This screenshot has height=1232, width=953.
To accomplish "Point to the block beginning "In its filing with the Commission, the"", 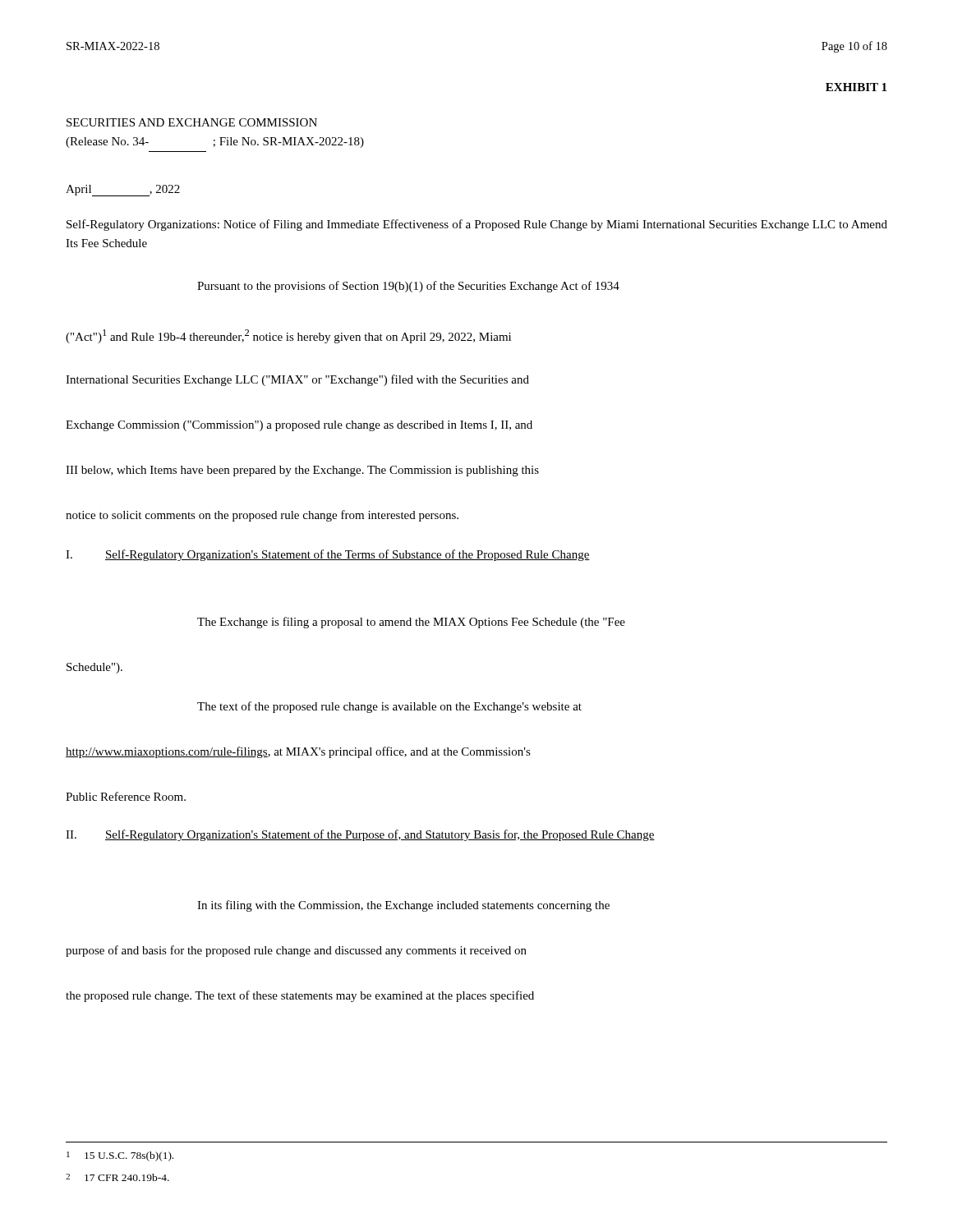I will coord(404,905).
